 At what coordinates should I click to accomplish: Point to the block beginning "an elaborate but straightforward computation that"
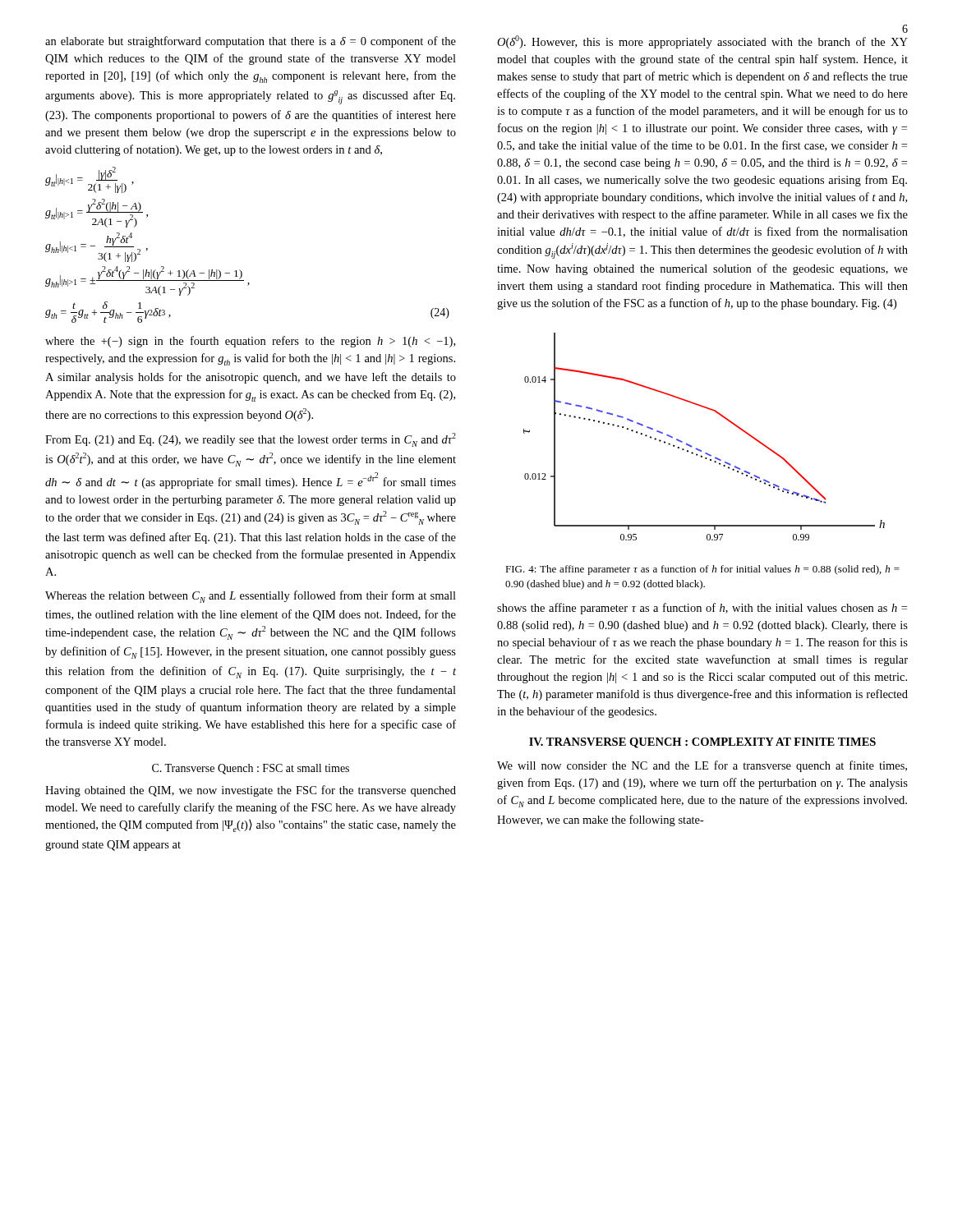[251, 96]
